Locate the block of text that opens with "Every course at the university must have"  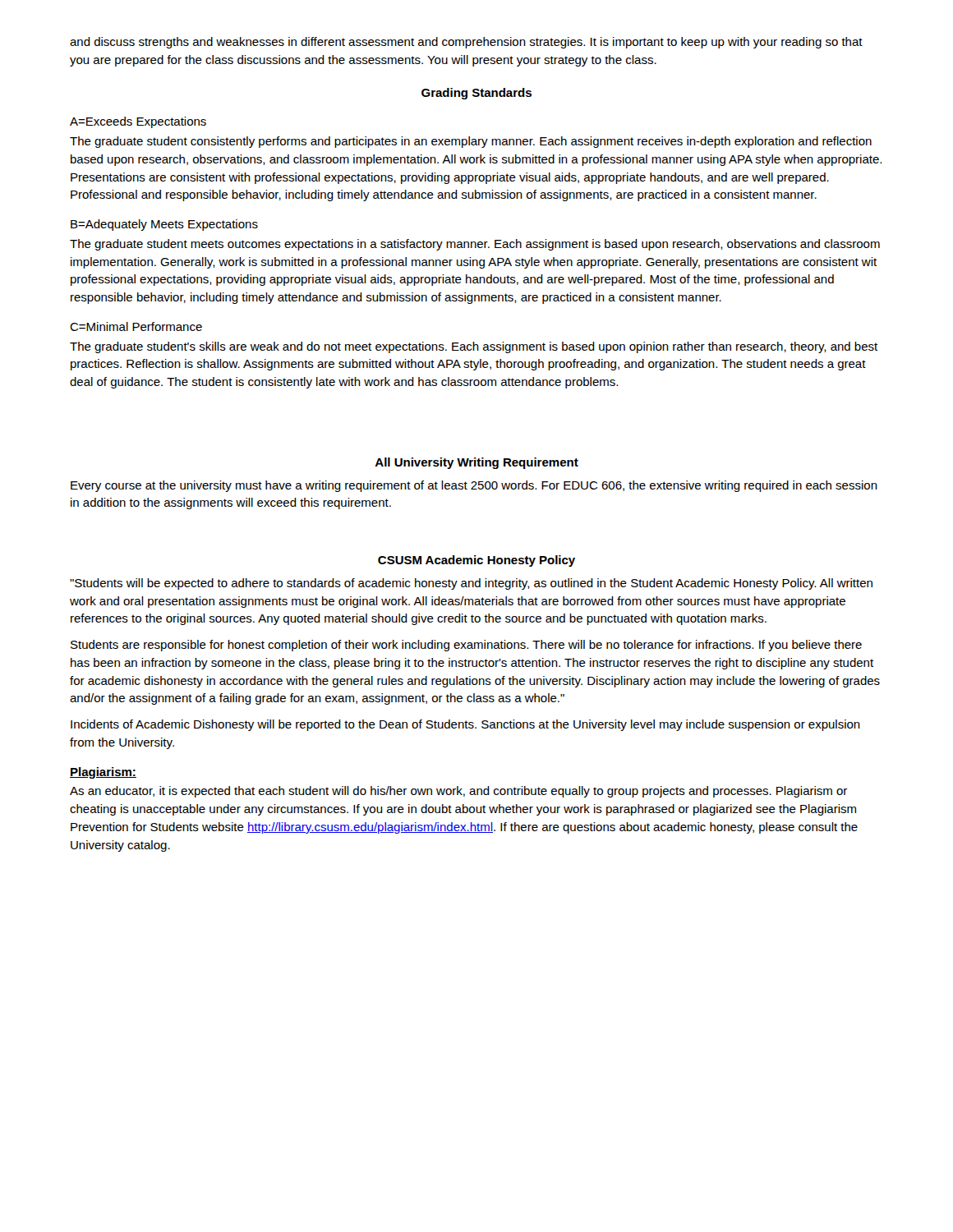point(474,494)
